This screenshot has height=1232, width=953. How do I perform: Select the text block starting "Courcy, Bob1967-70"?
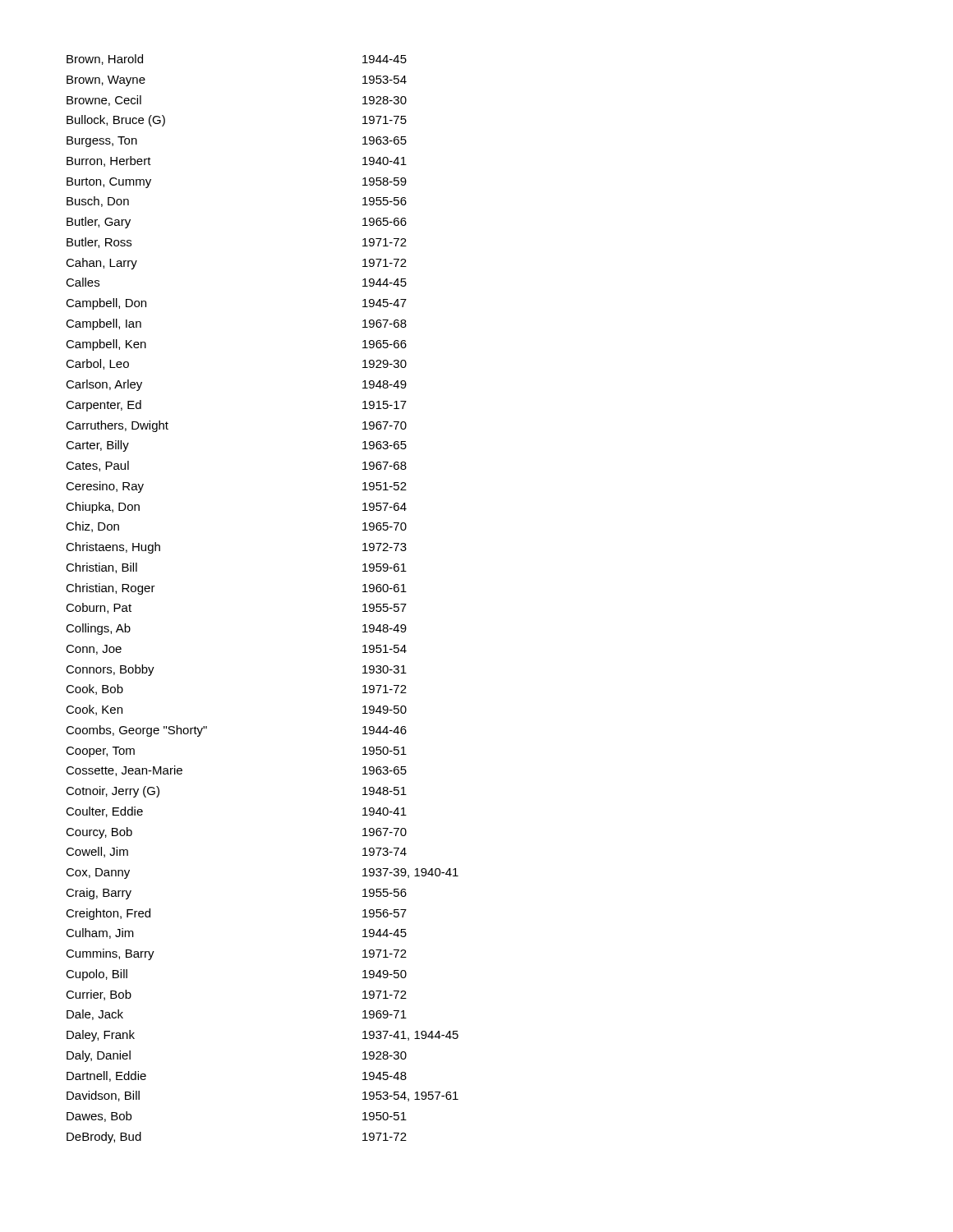click(x=97, y=832)
